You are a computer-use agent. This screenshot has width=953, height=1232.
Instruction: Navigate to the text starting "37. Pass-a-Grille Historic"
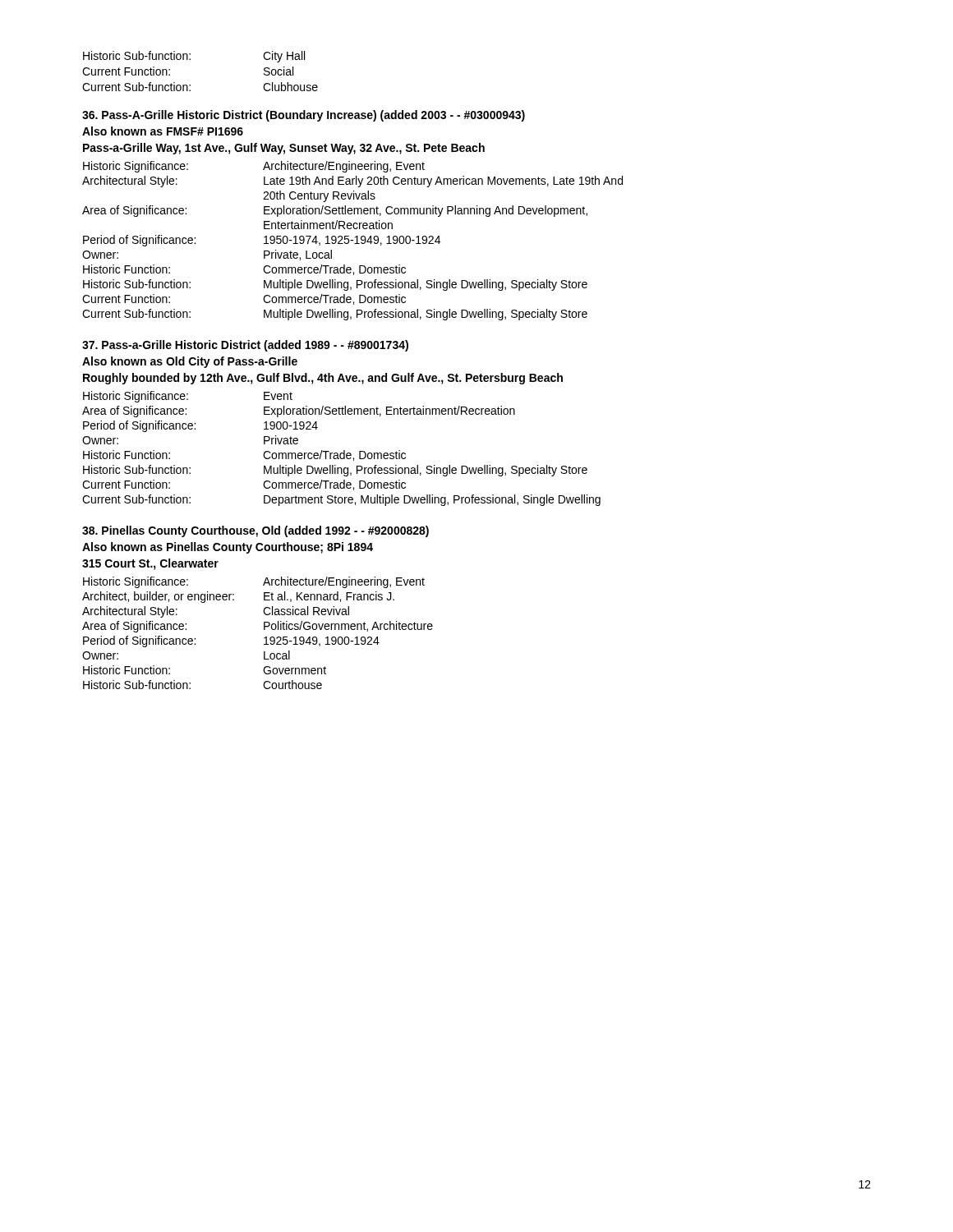[245, 345]
